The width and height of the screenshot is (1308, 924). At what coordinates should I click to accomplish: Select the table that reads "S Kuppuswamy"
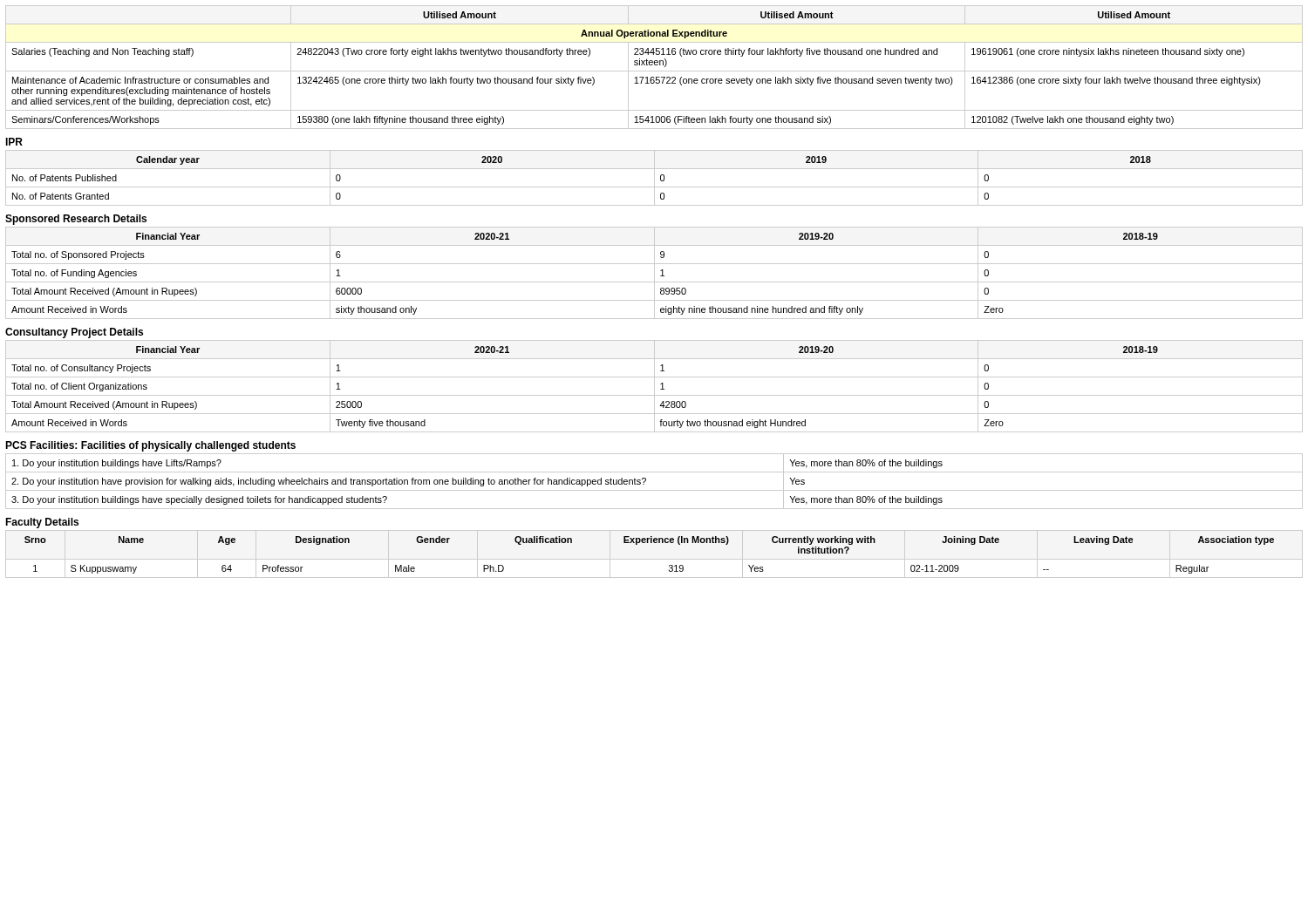tap(654, 554)
